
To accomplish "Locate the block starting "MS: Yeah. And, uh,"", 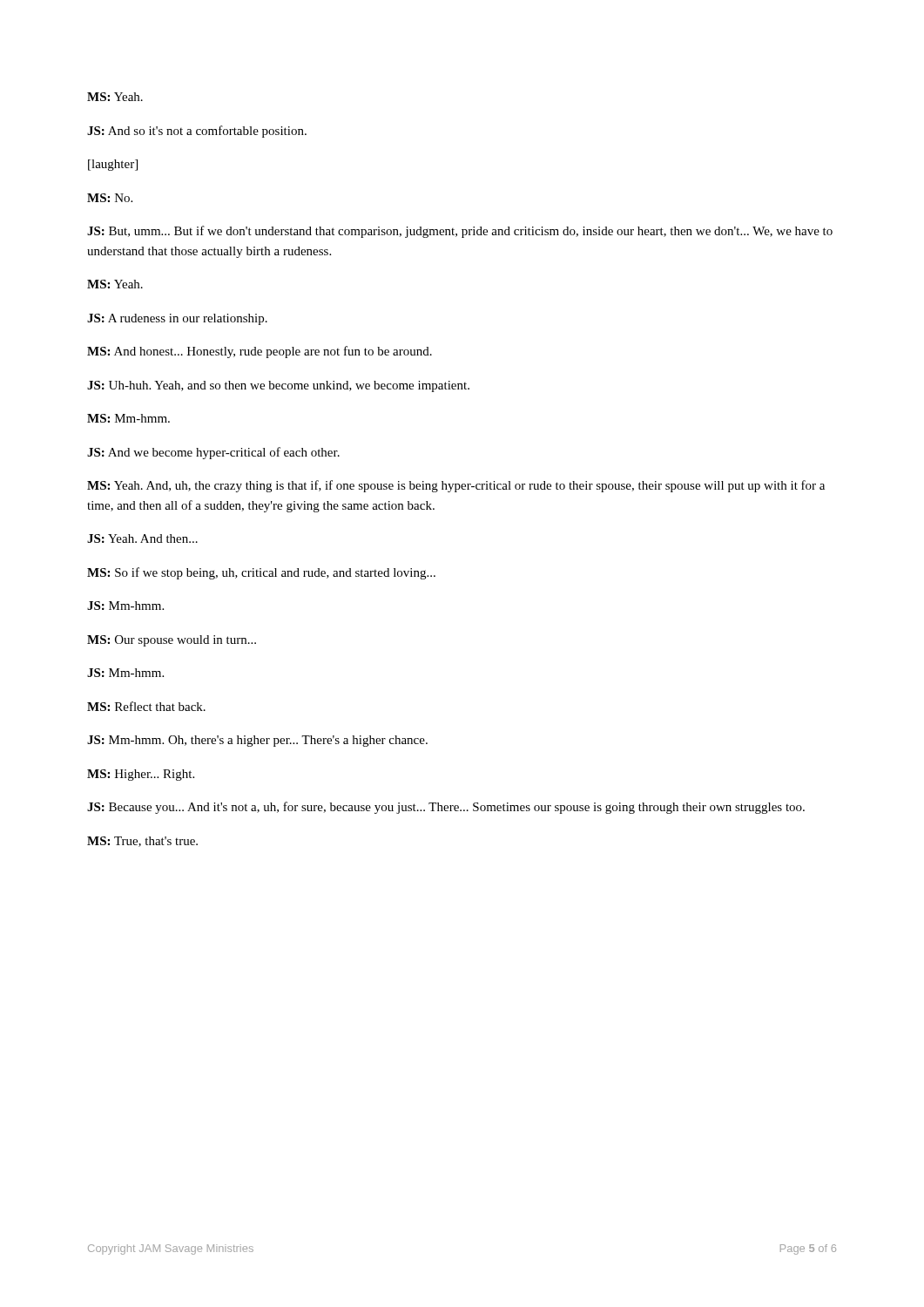I will tap(456, 495).
